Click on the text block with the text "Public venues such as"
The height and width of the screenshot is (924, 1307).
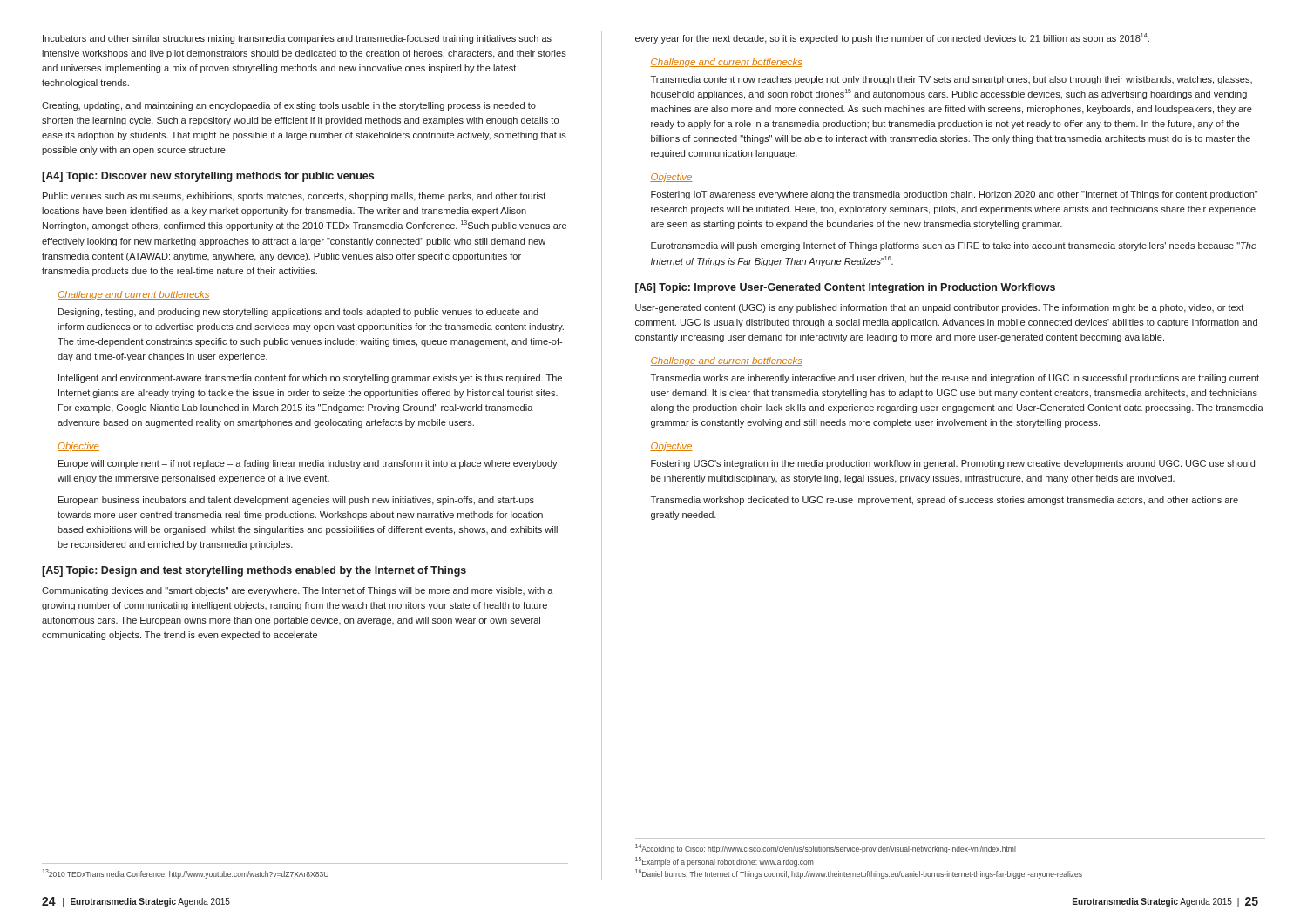(305, 234)
